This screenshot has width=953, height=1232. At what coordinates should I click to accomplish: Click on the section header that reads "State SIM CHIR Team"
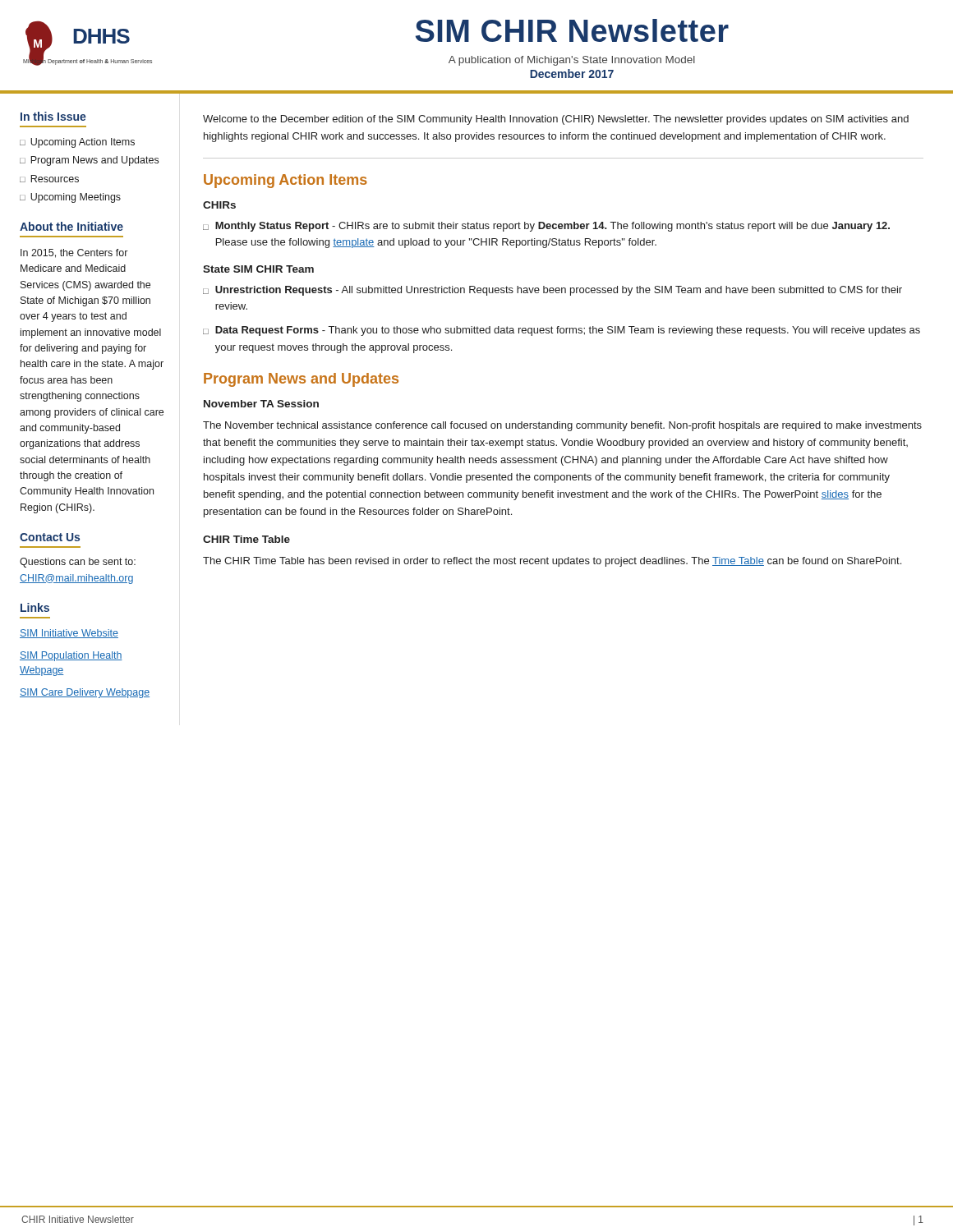(259, 269)
